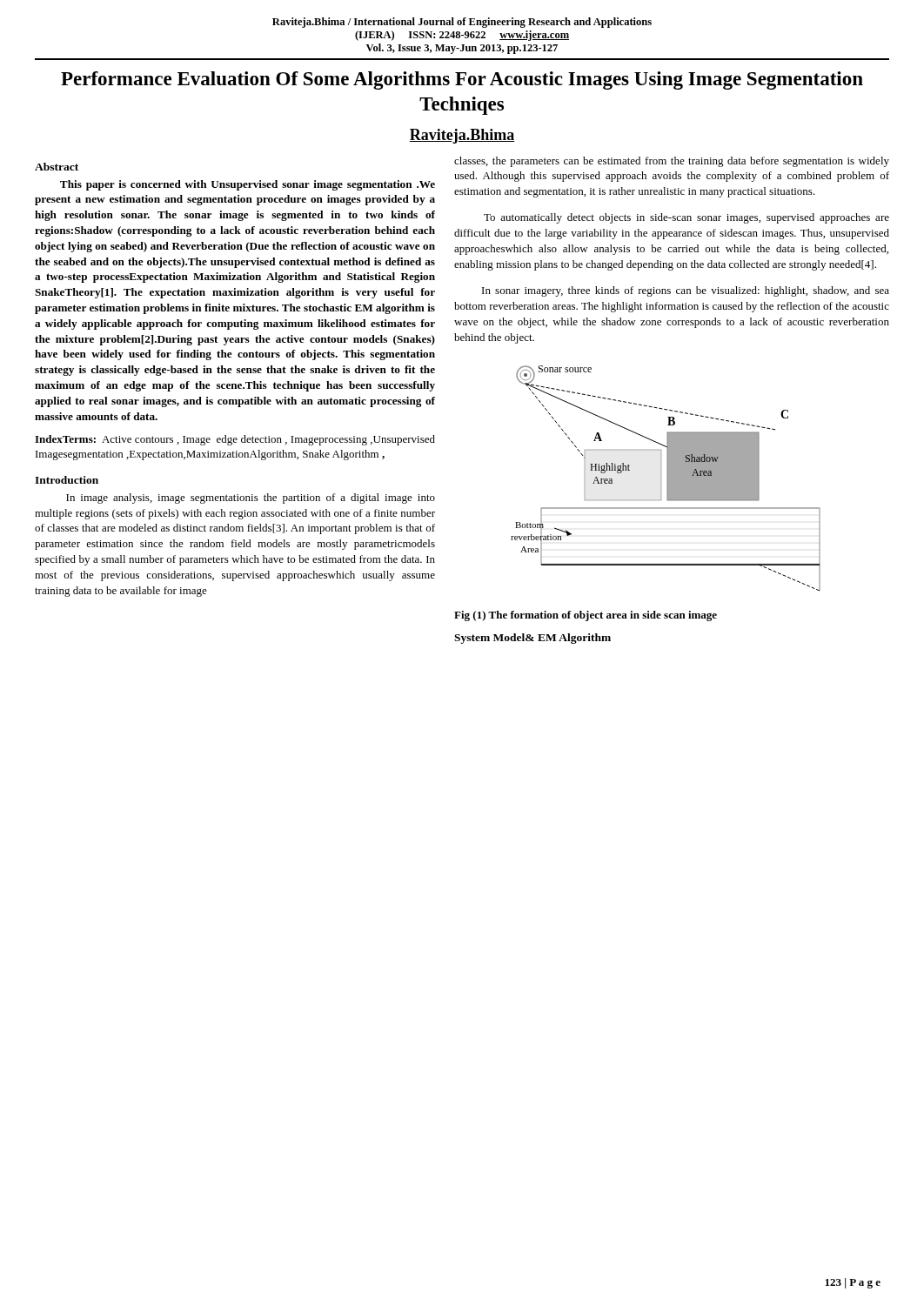924x1305 pixels.
Task: Select the illustration
Action: [x=672, y=479]
